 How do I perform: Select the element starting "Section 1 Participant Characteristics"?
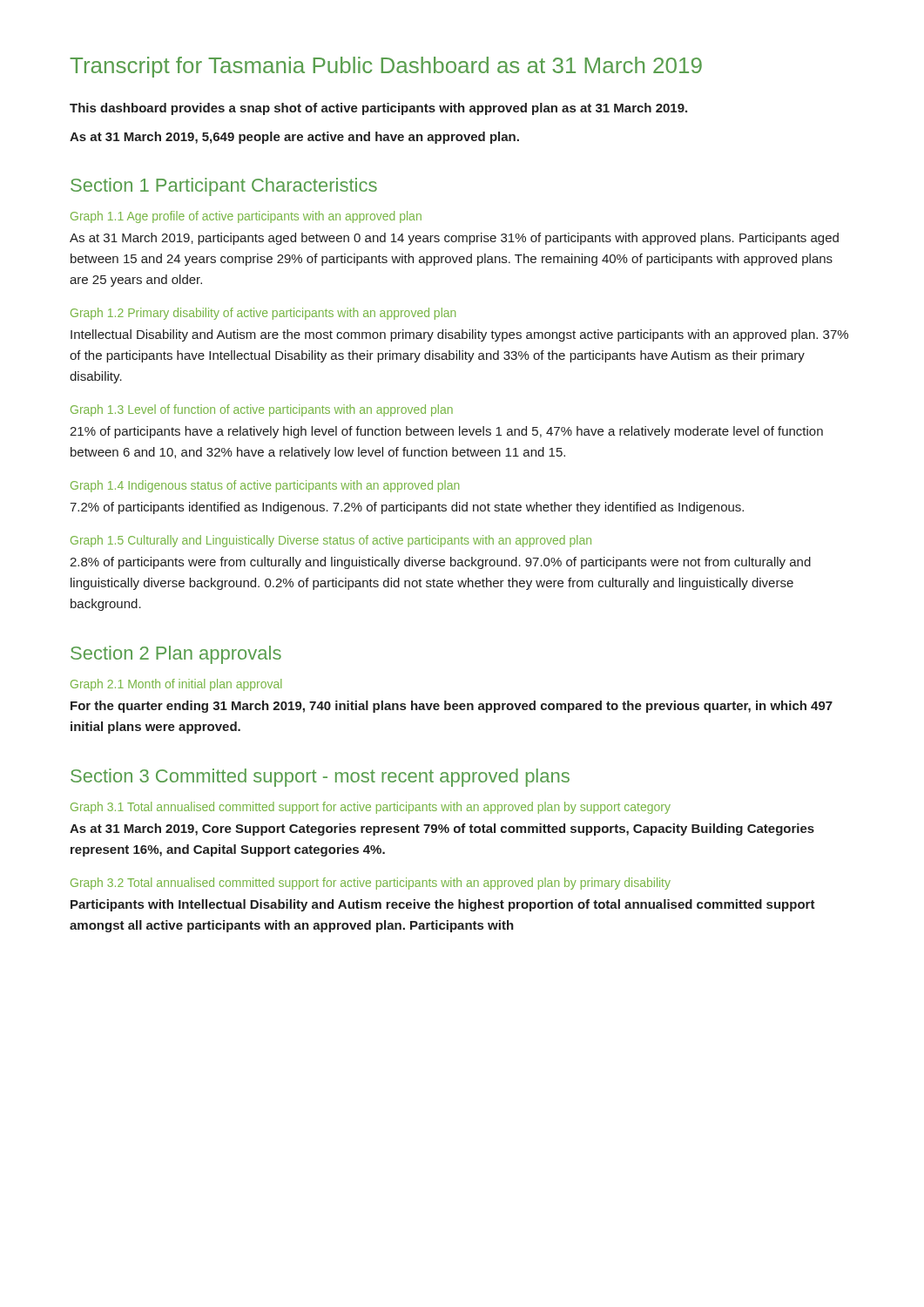[x=224, y=187]
